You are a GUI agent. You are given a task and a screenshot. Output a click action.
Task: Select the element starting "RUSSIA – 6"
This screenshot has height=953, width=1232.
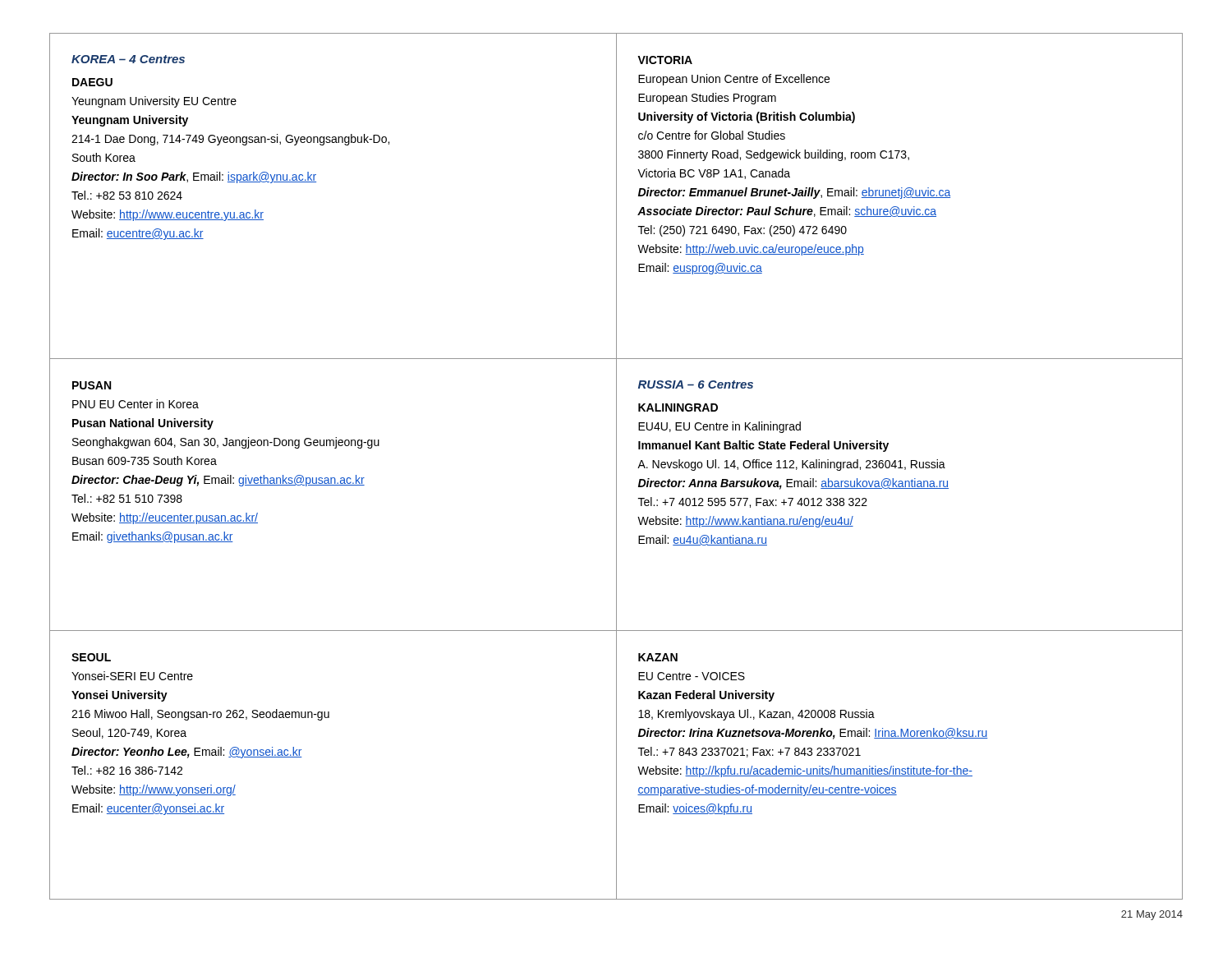[x=899, y=463]
